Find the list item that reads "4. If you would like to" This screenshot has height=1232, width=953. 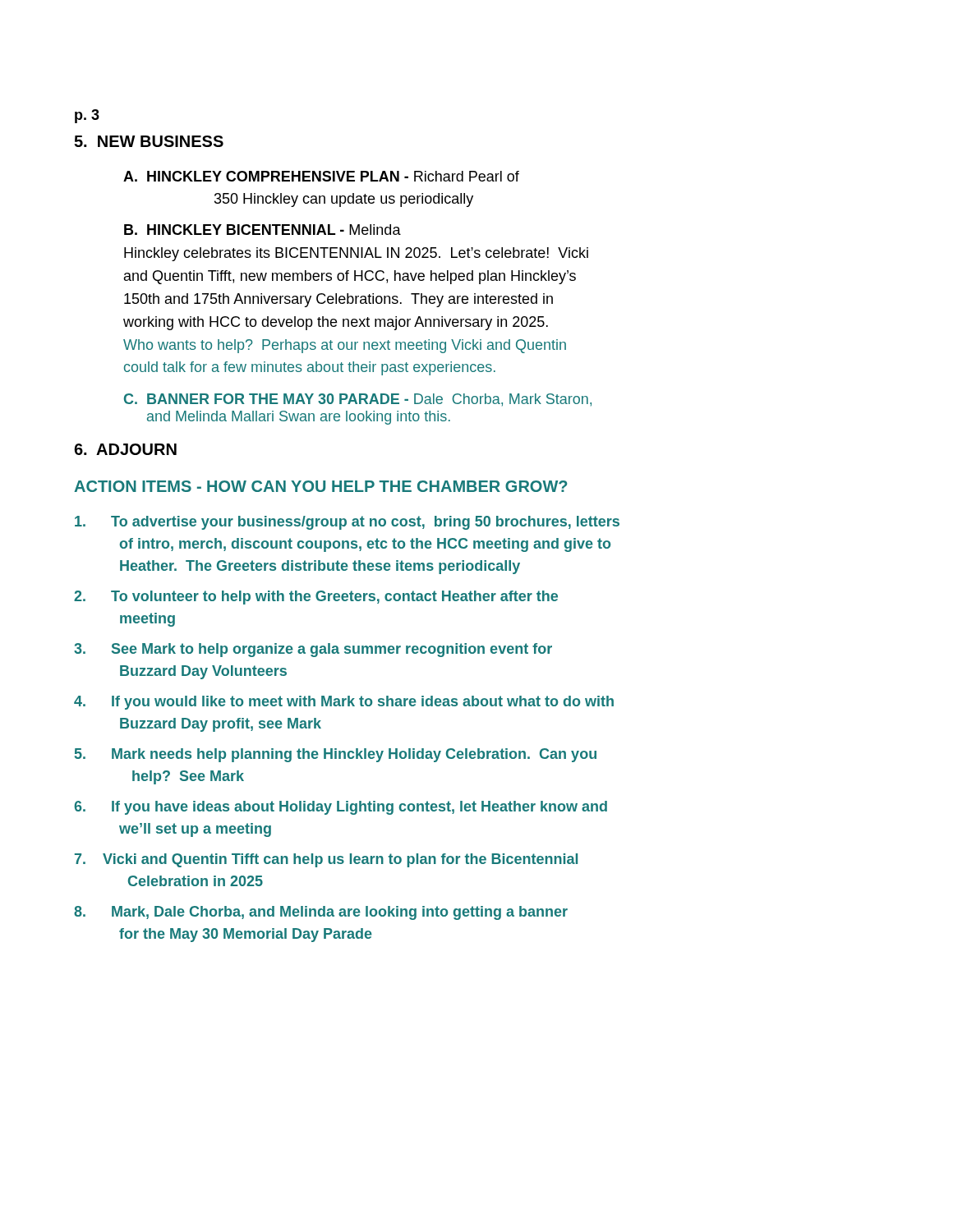(481, 713)
